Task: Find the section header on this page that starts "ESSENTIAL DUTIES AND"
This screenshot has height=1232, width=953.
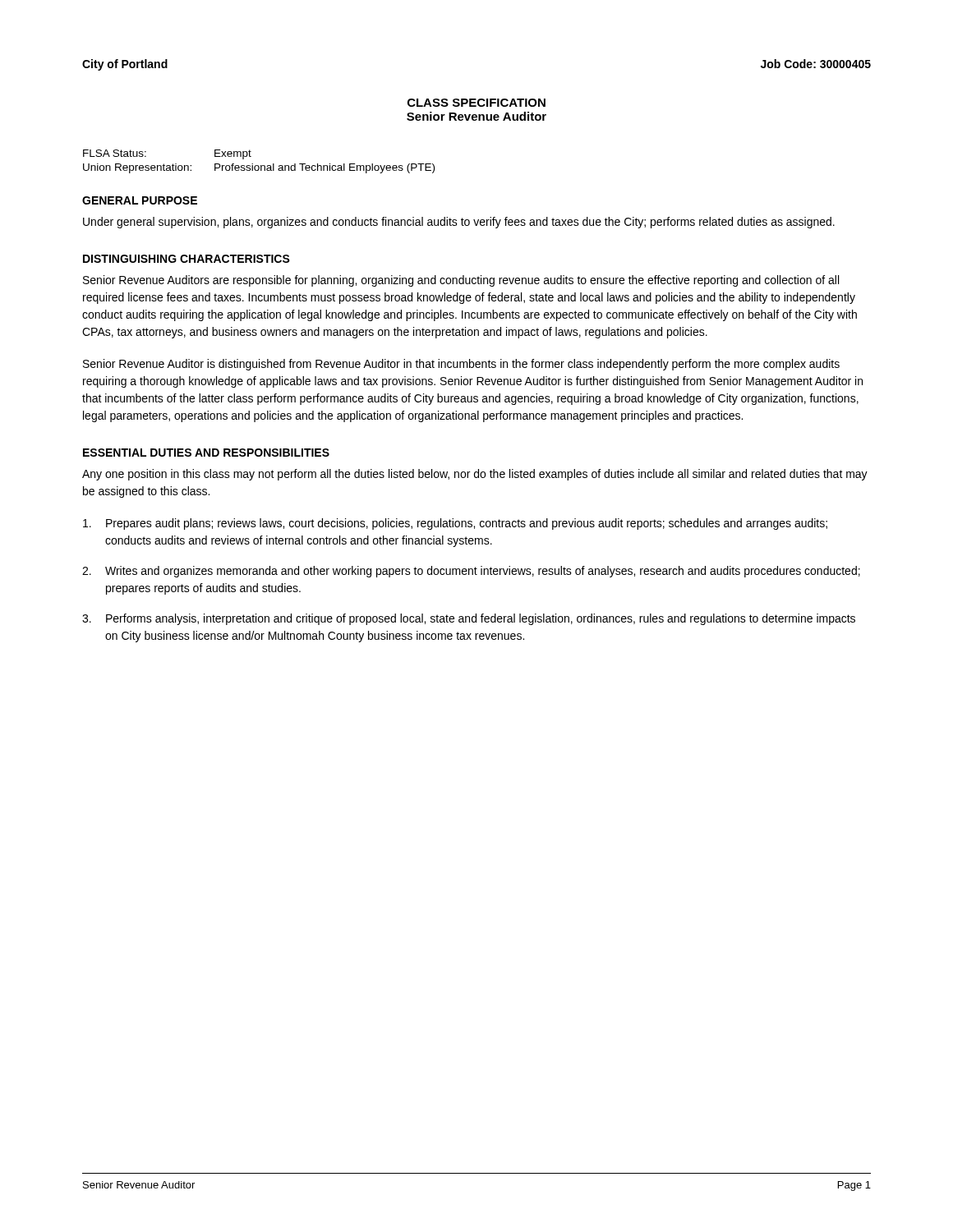Action: click(206, 453)
